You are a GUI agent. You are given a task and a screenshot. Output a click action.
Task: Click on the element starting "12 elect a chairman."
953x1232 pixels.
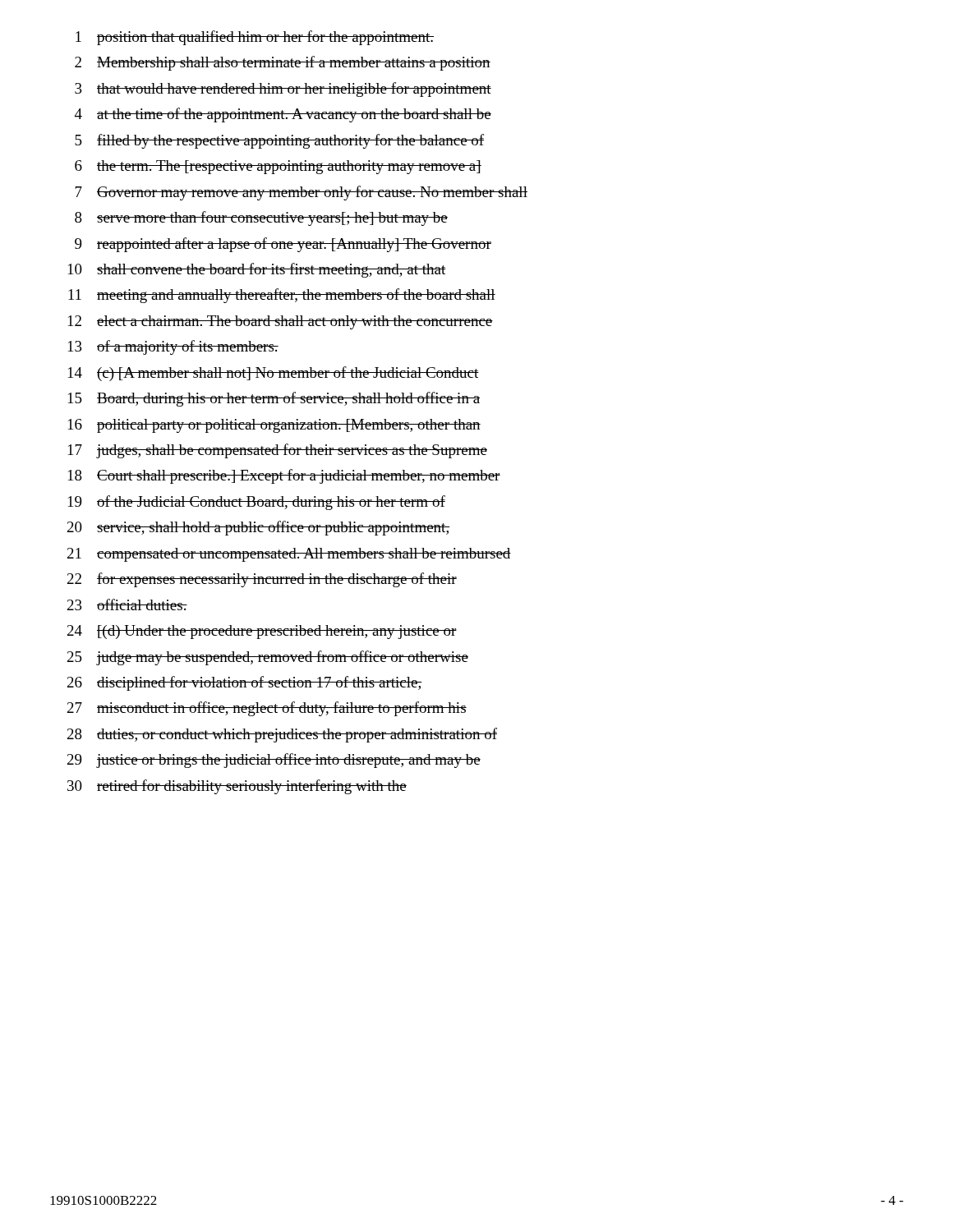476,321
